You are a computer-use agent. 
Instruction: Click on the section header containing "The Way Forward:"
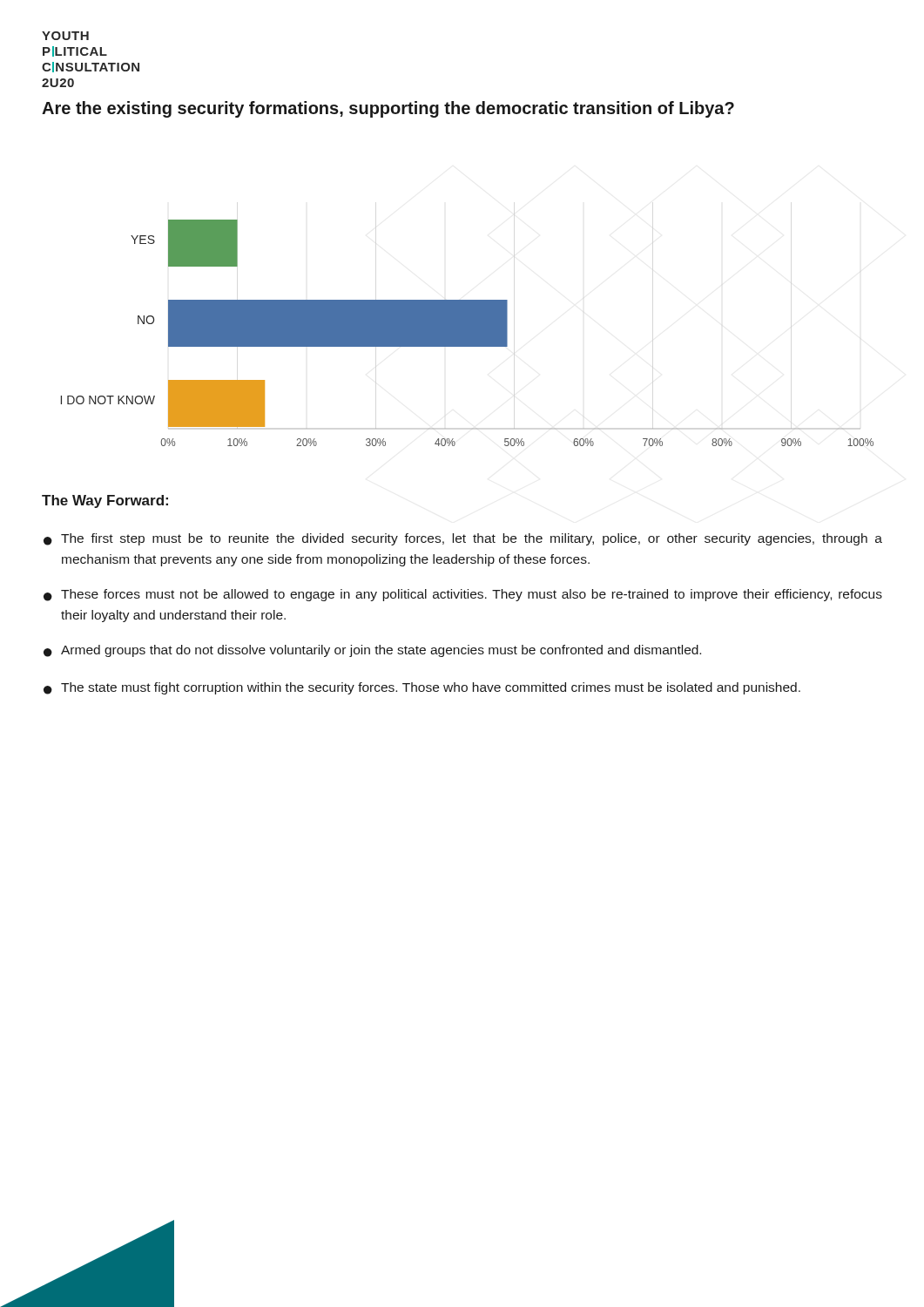(106, 501)
